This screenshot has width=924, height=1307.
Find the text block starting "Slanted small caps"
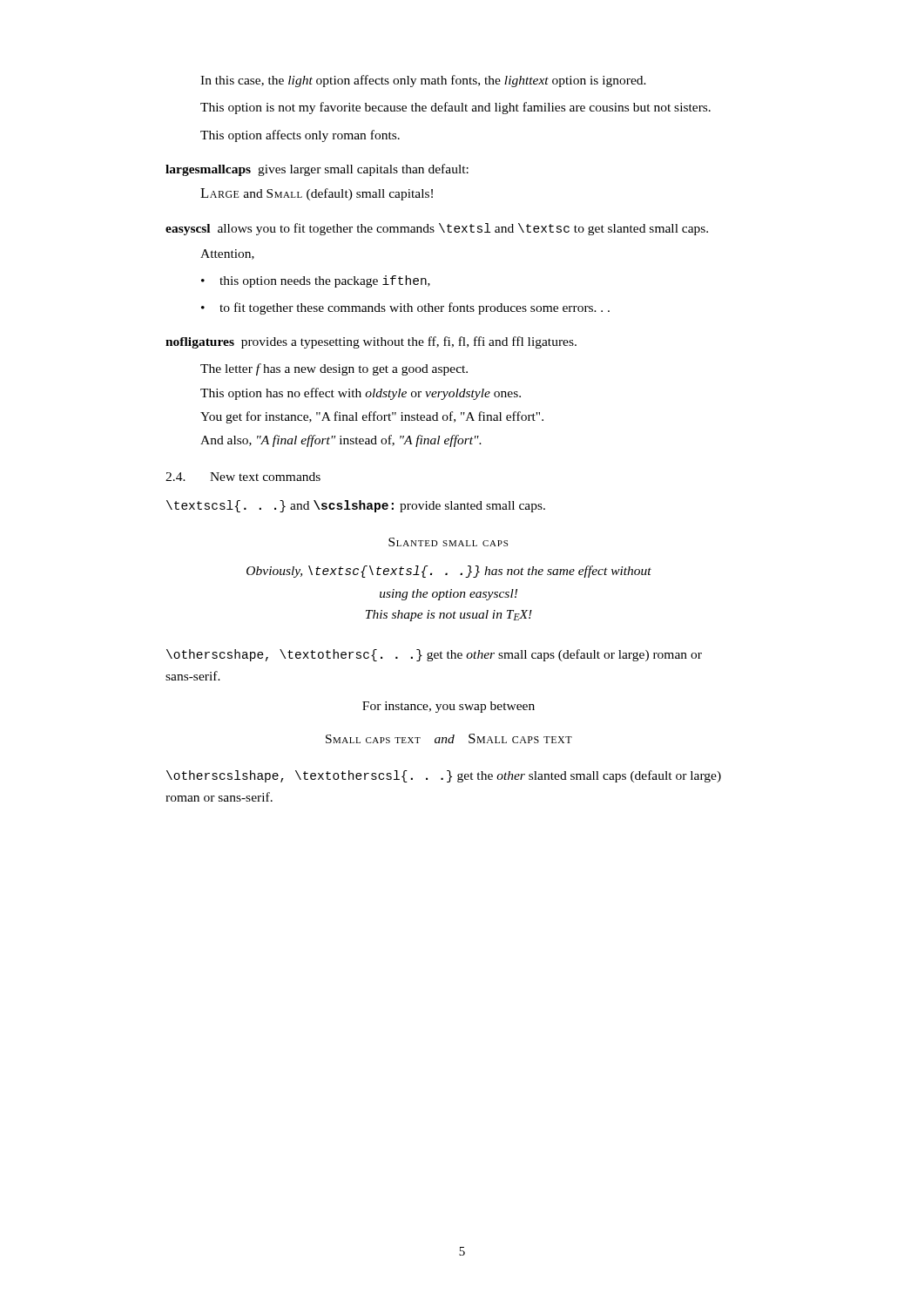pyautogui.click(x=448, y=542)
